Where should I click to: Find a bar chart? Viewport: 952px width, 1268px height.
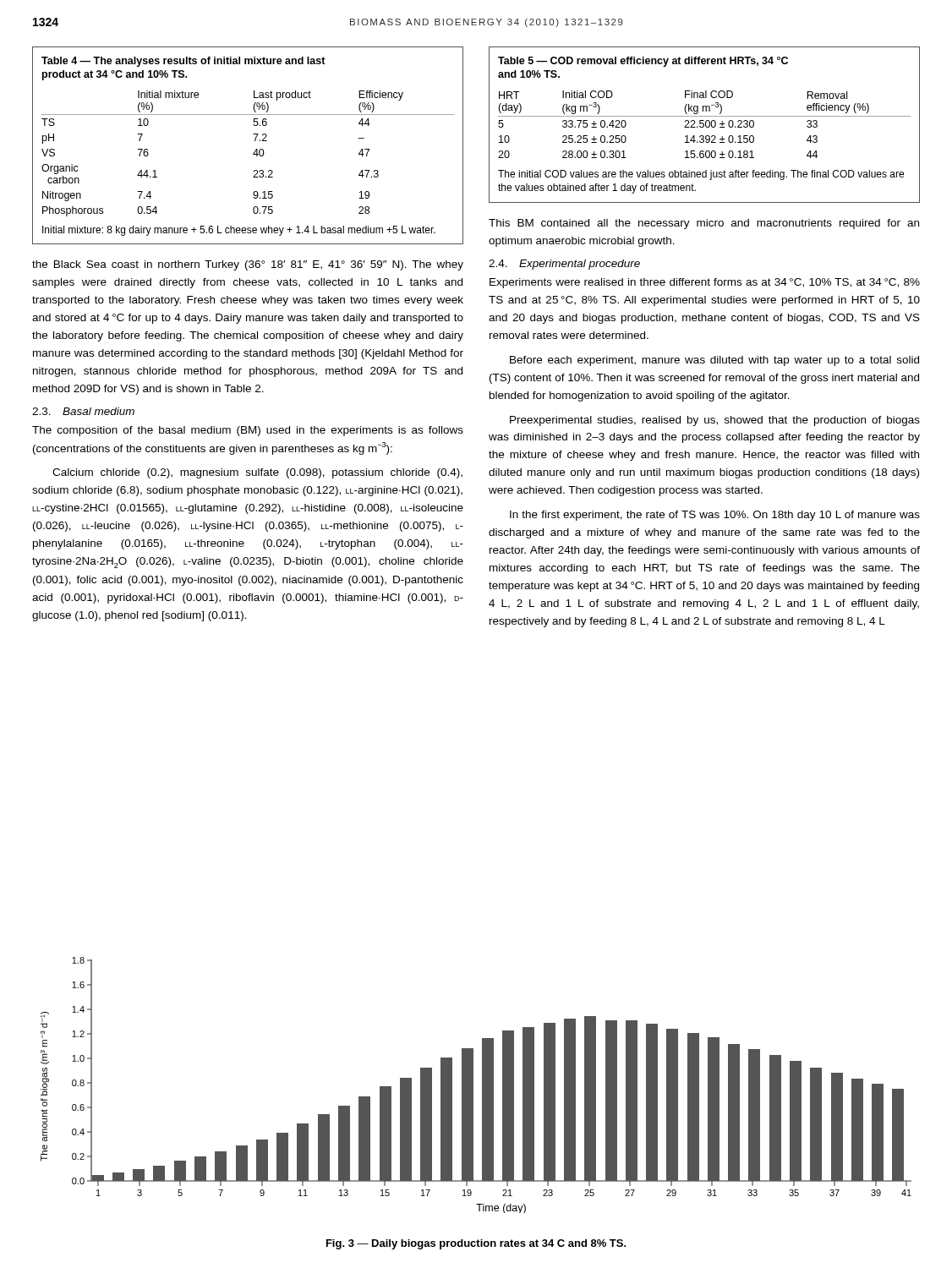(x=476, y=1083)
